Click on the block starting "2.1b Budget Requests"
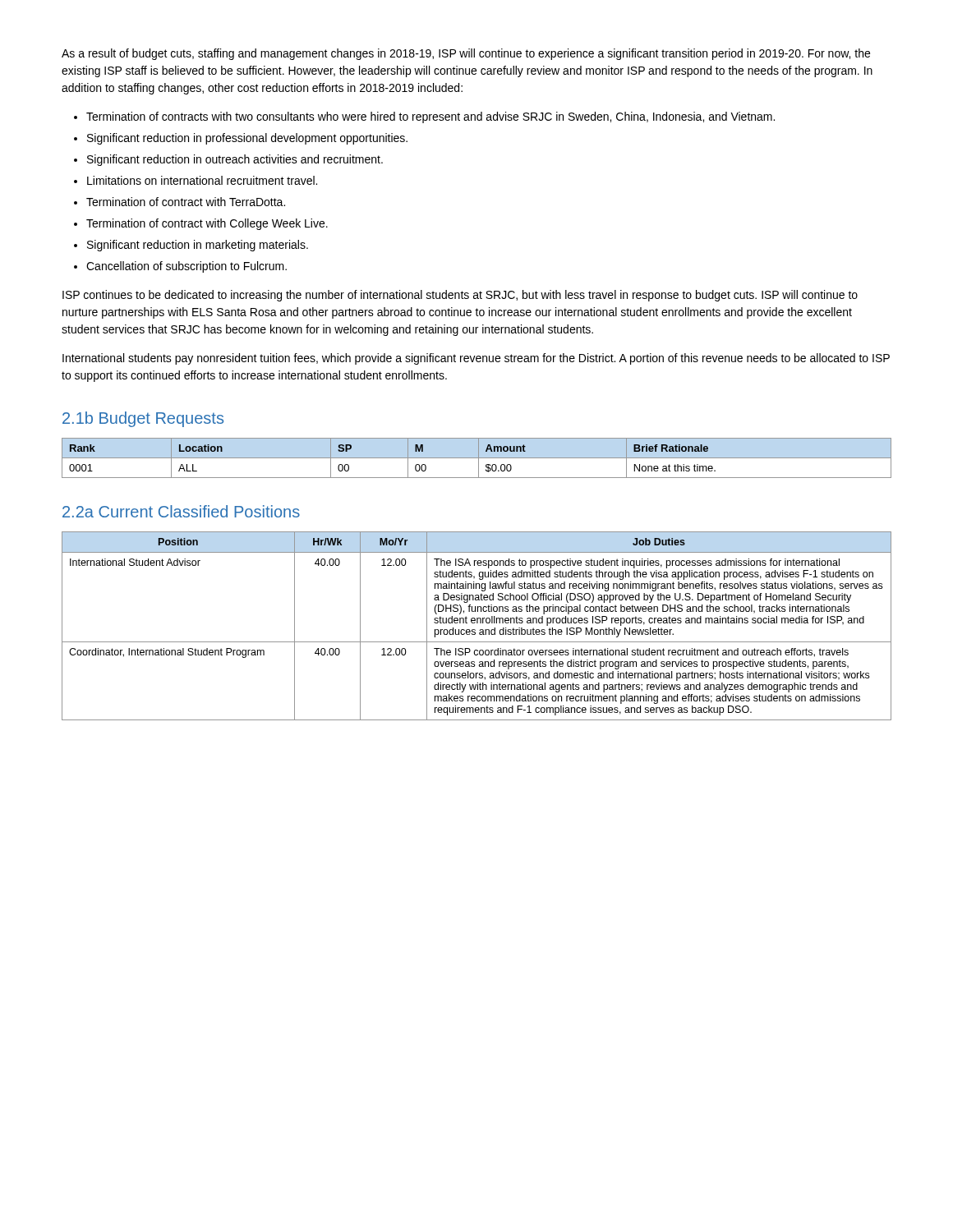953x1232 pixels. (x=143, y=418)
